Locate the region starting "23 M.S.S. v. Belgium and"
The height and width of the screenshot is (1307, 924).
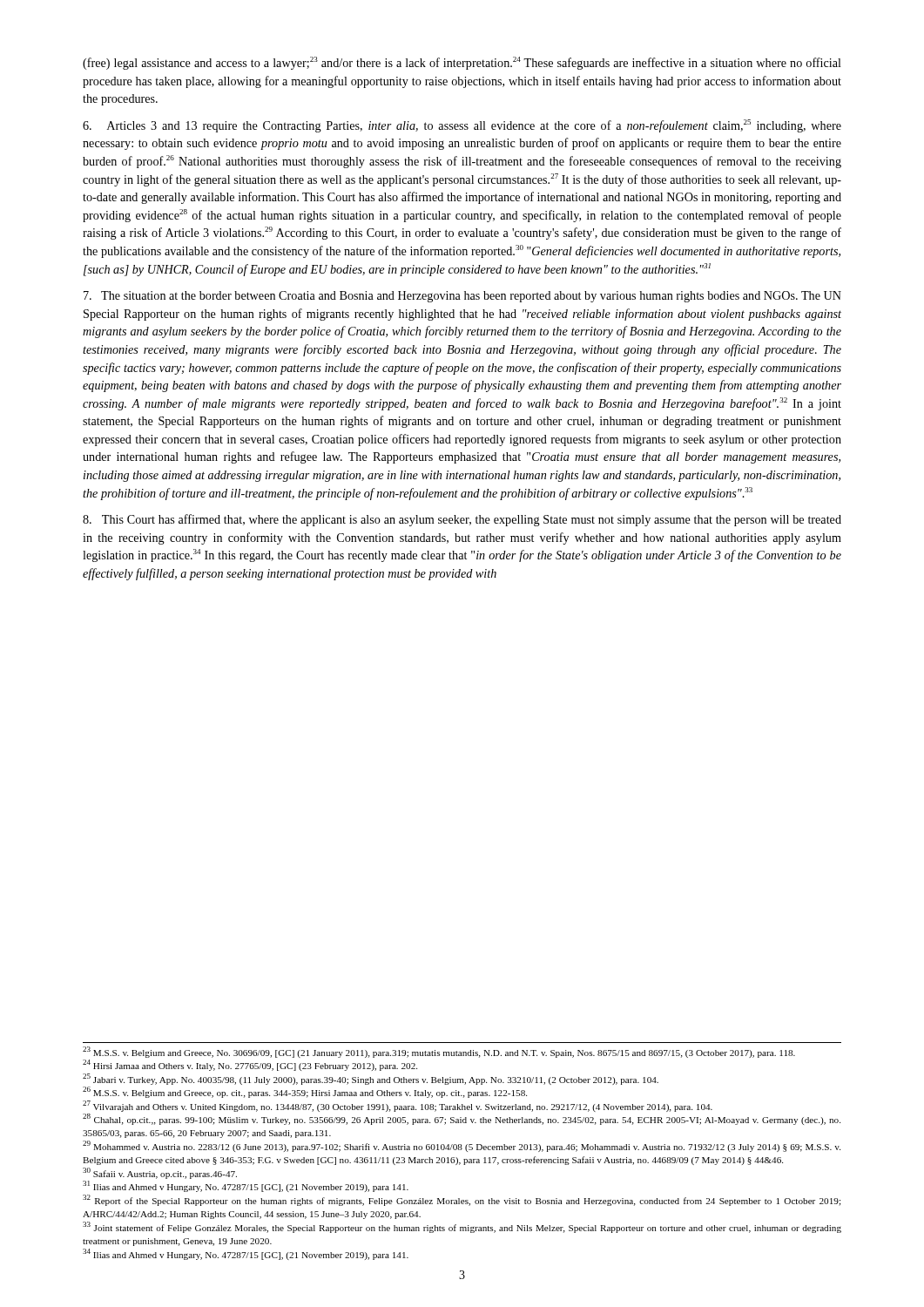click(x=462, y=1053)
